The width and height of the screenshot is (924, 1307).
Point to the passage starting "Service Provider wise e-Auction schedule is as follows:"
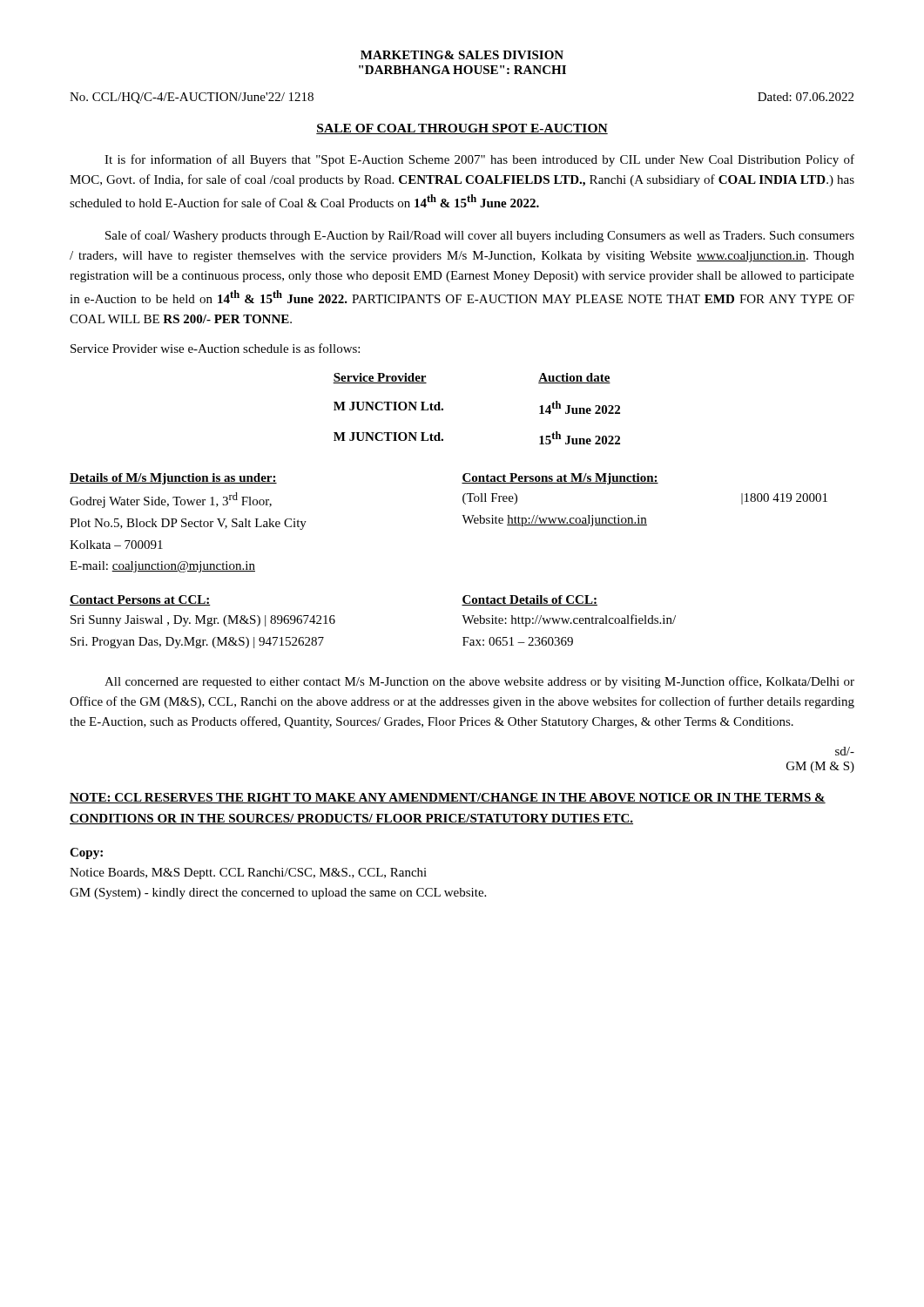[215, 349]
